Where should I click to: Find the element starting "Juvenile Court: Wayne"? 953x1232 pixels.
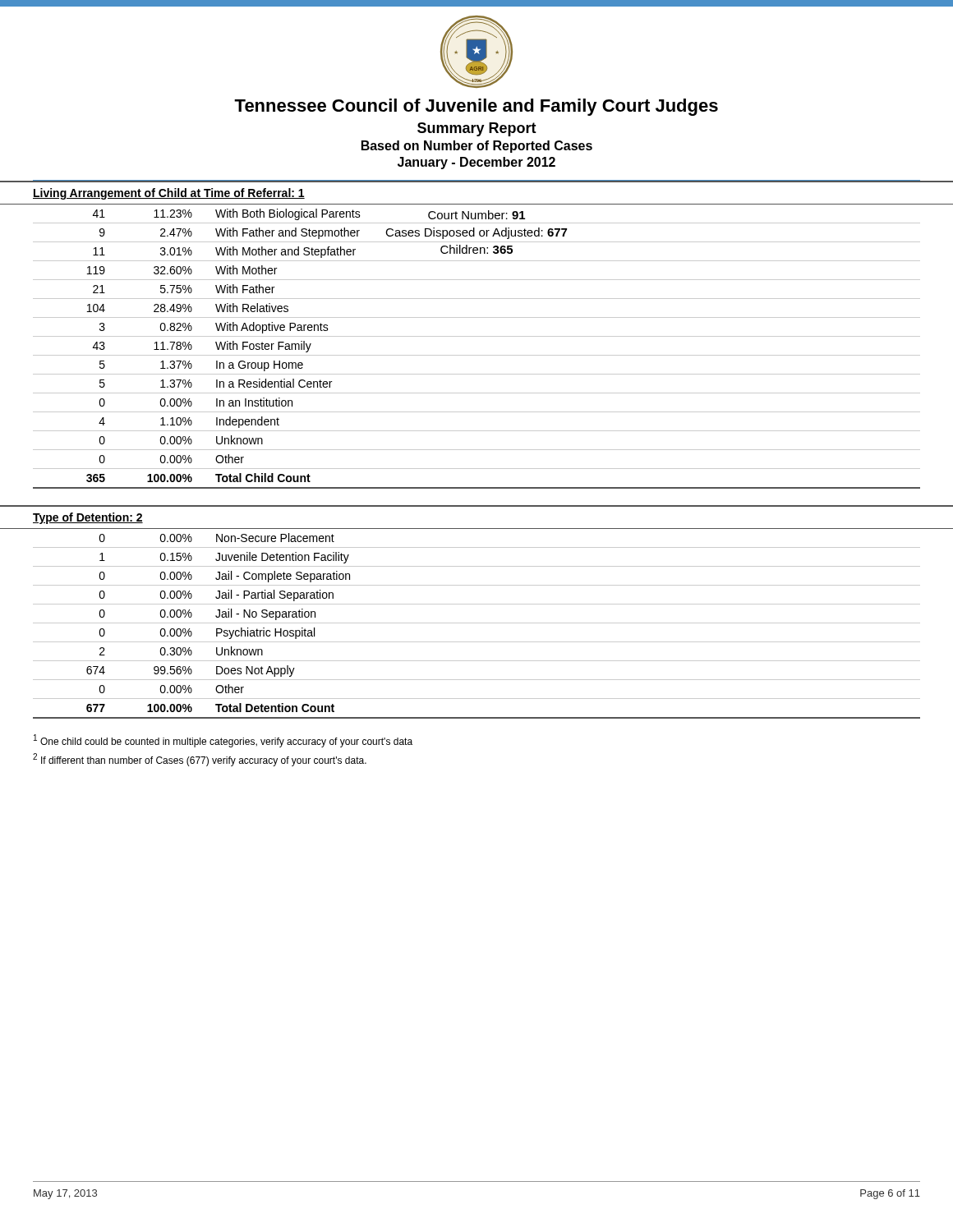tap(476, 198)
